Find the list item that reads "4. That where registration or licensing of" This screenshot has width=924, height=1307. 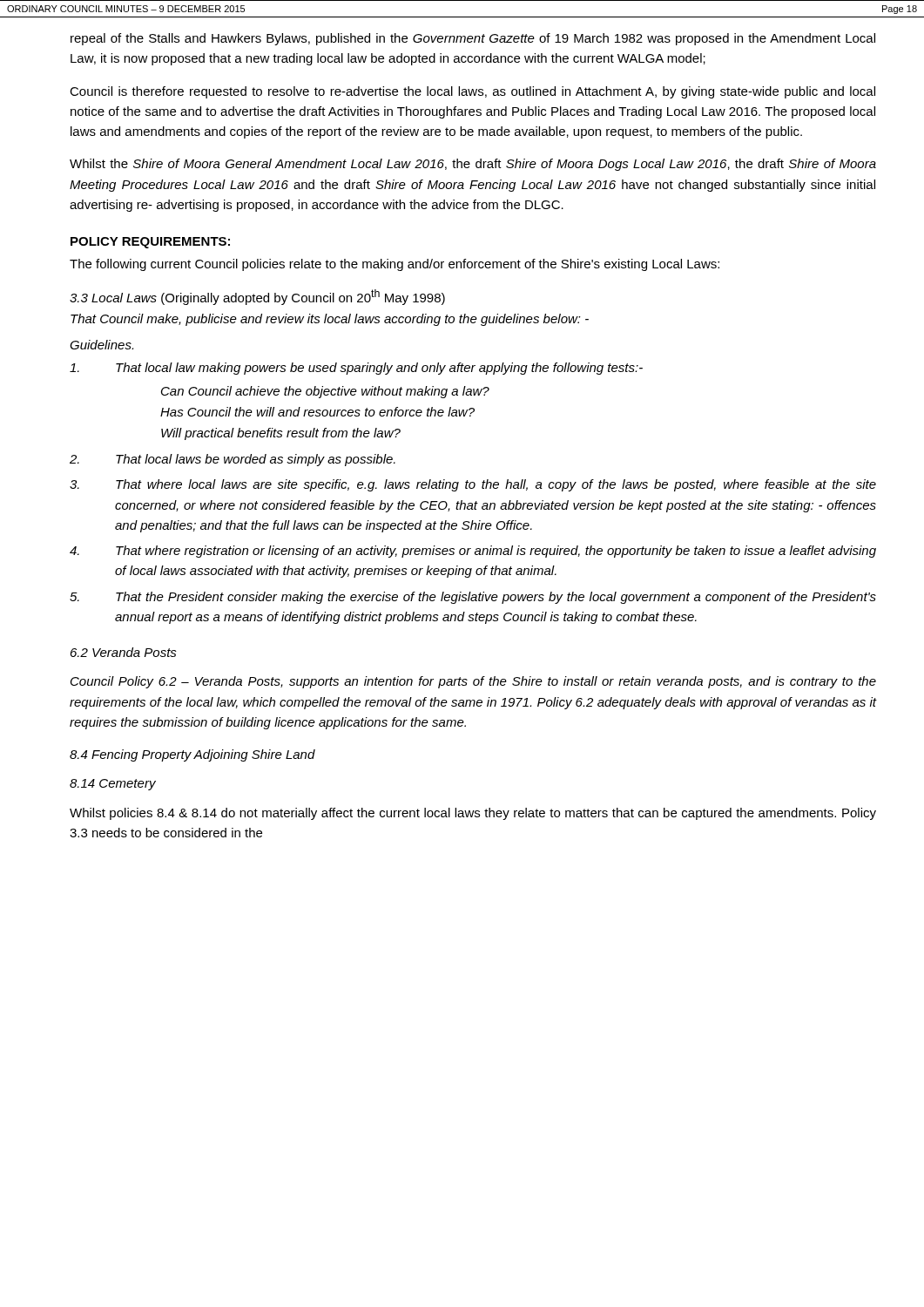[473, 560]
